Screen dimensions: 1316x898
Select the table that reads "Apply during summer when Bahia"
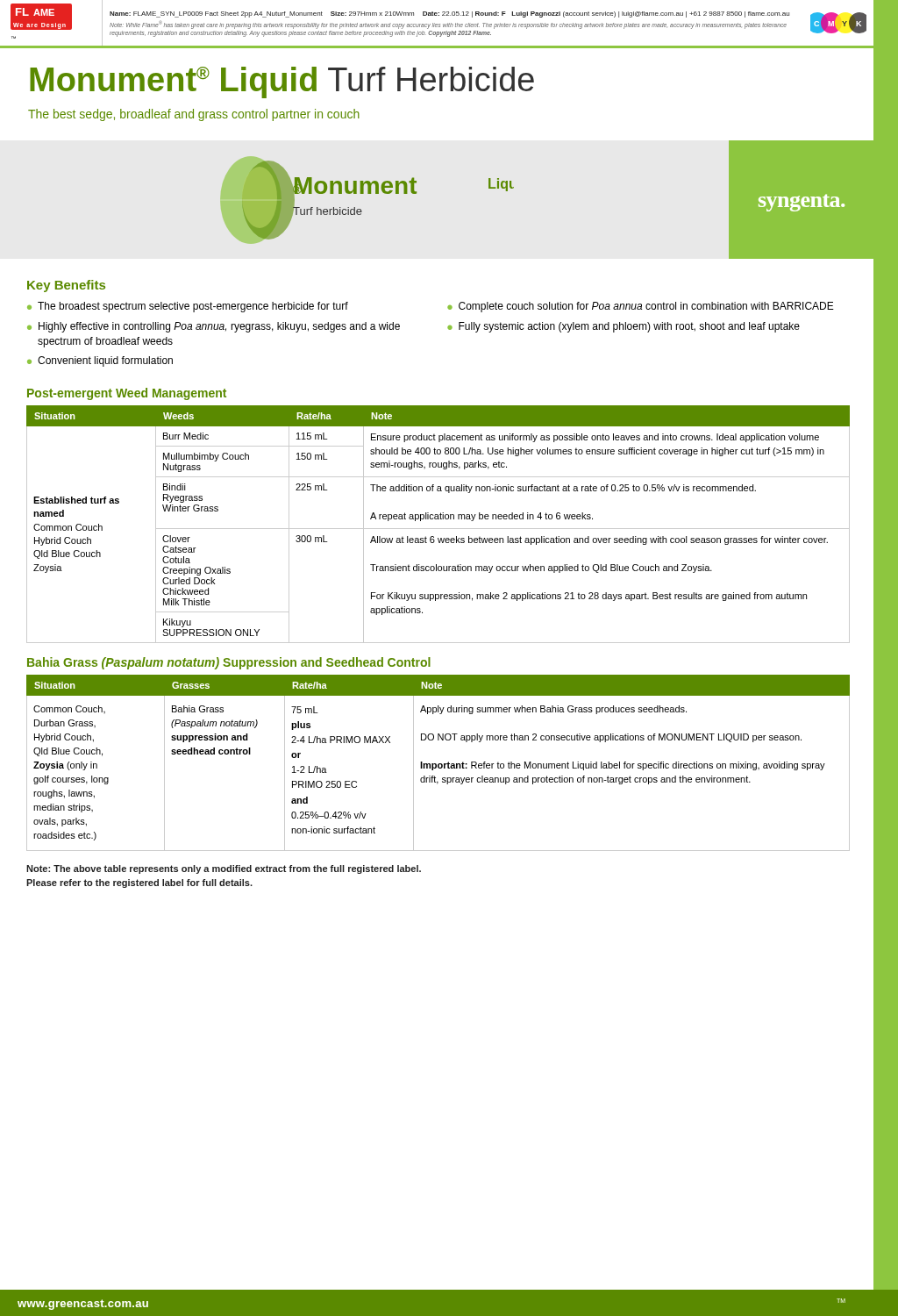(438, 763)
